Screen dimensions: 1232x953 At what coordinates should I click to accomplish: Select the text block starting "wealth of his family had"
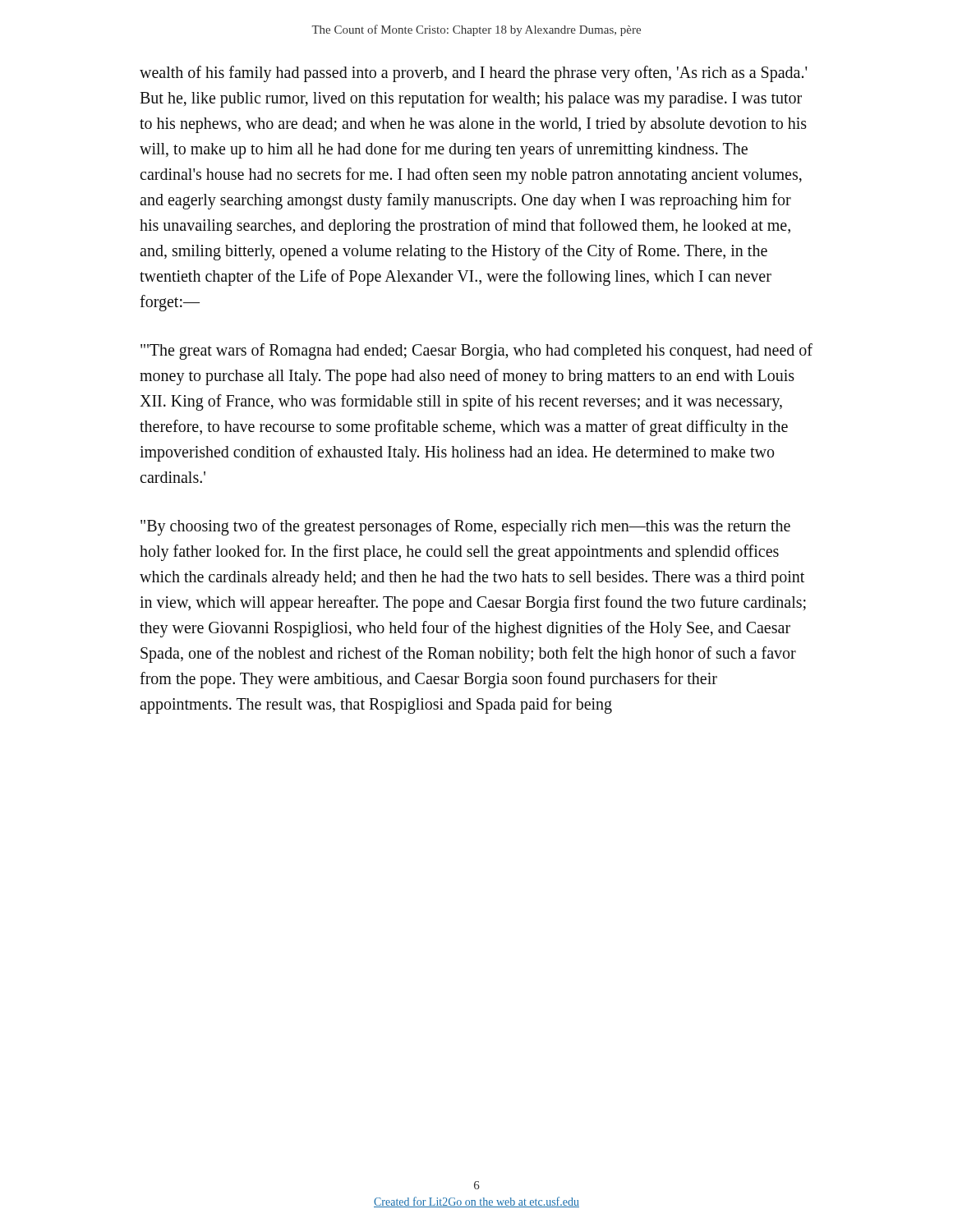[474, 187]
